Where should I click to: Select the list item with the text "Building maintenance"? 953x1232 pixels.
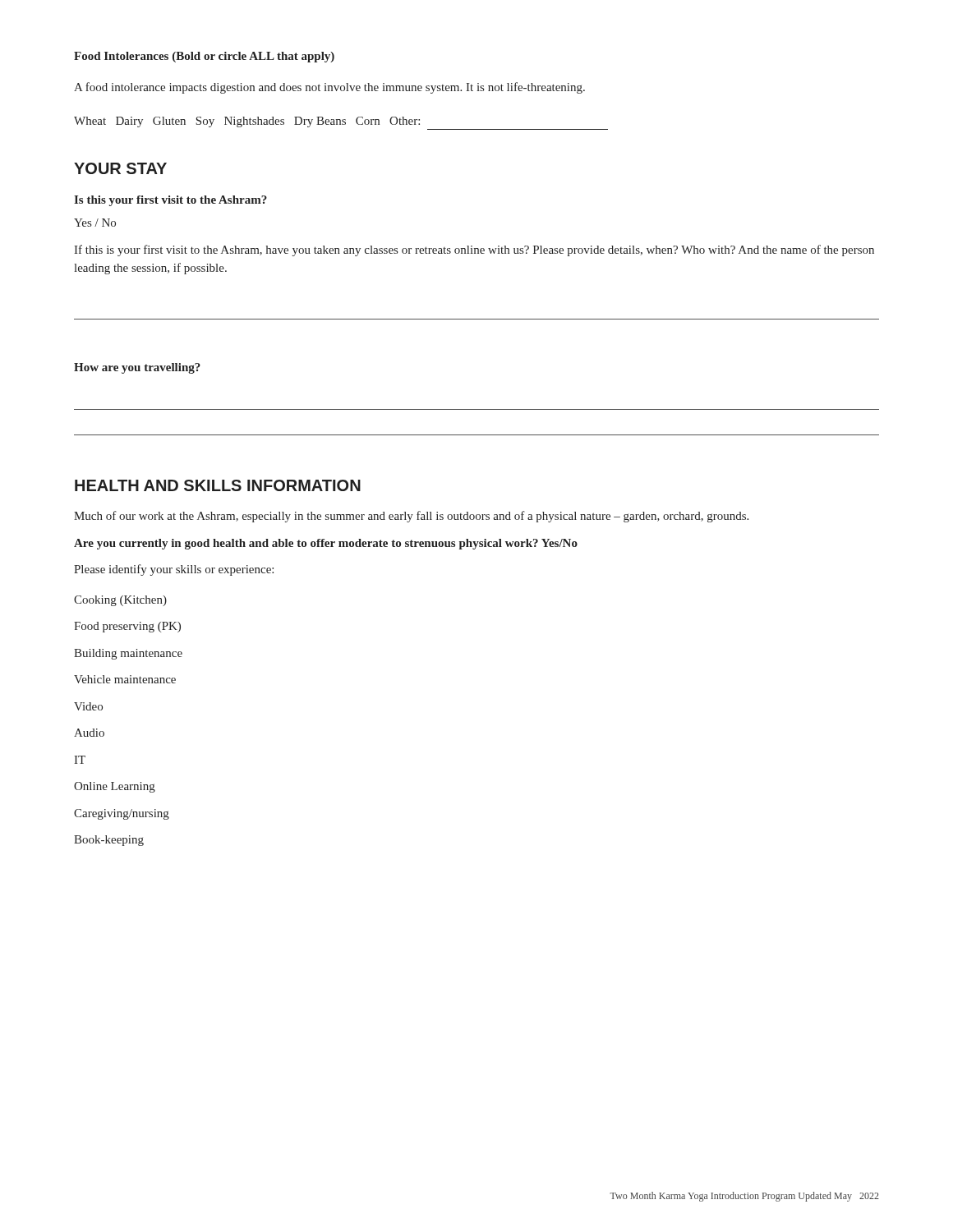[128, 653]
